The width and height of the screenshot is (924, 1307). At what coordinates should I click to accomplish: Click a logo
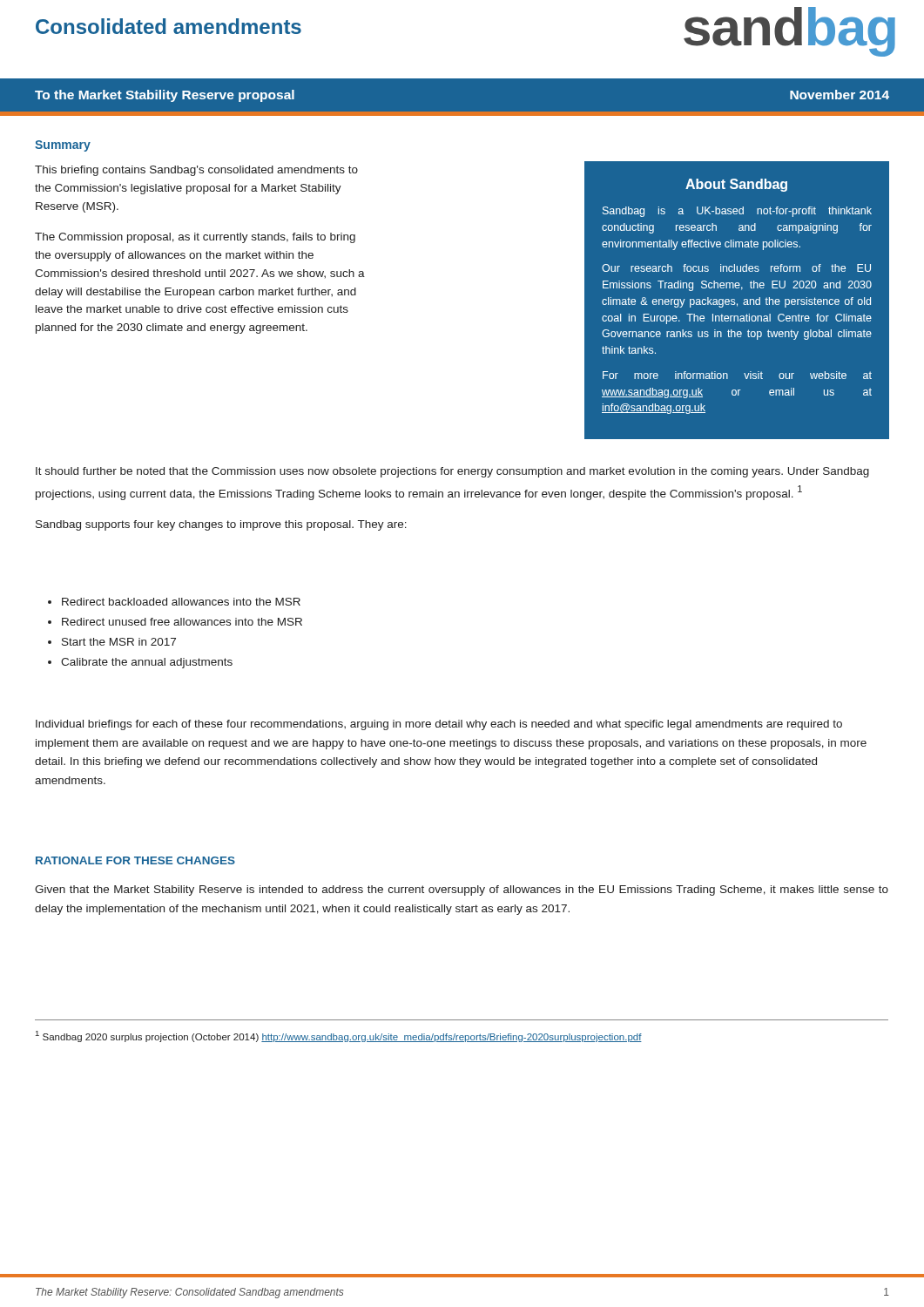click(790, 27)
